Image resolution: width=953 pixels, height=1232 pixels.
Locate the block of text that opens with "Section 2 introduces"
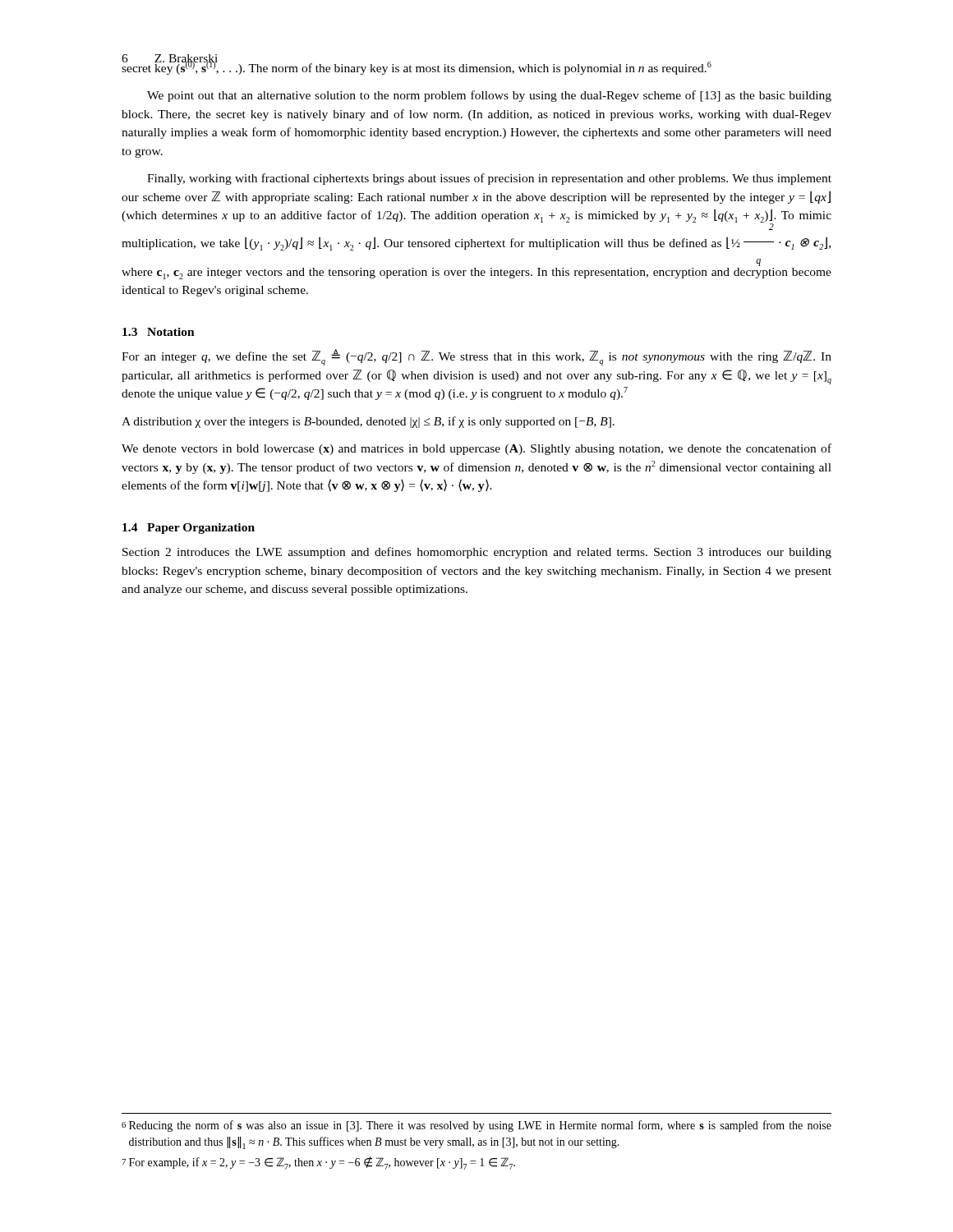476,571
